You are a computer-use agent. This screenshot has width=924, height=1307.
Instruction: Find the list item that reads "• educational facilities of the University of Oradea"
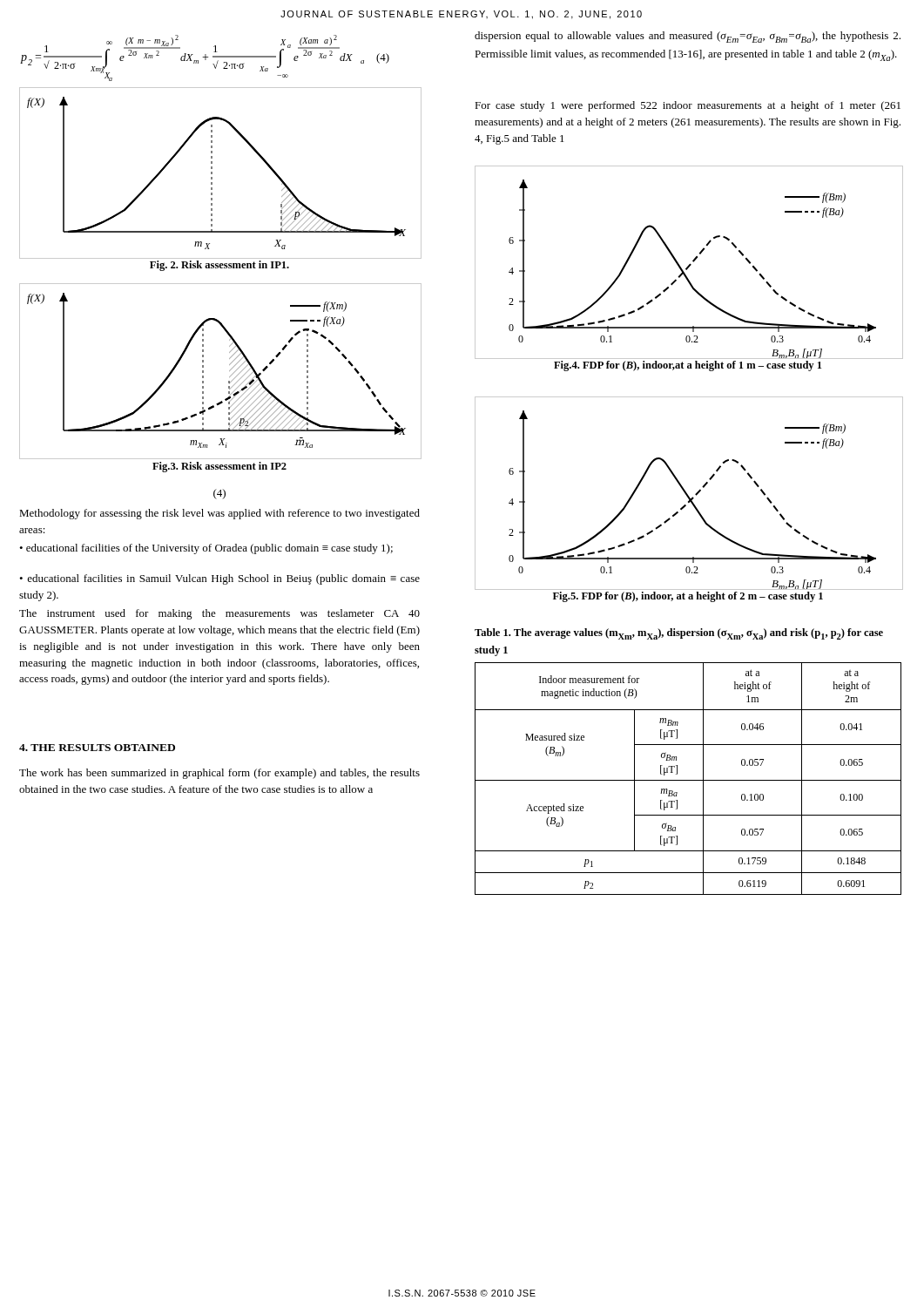206,548
